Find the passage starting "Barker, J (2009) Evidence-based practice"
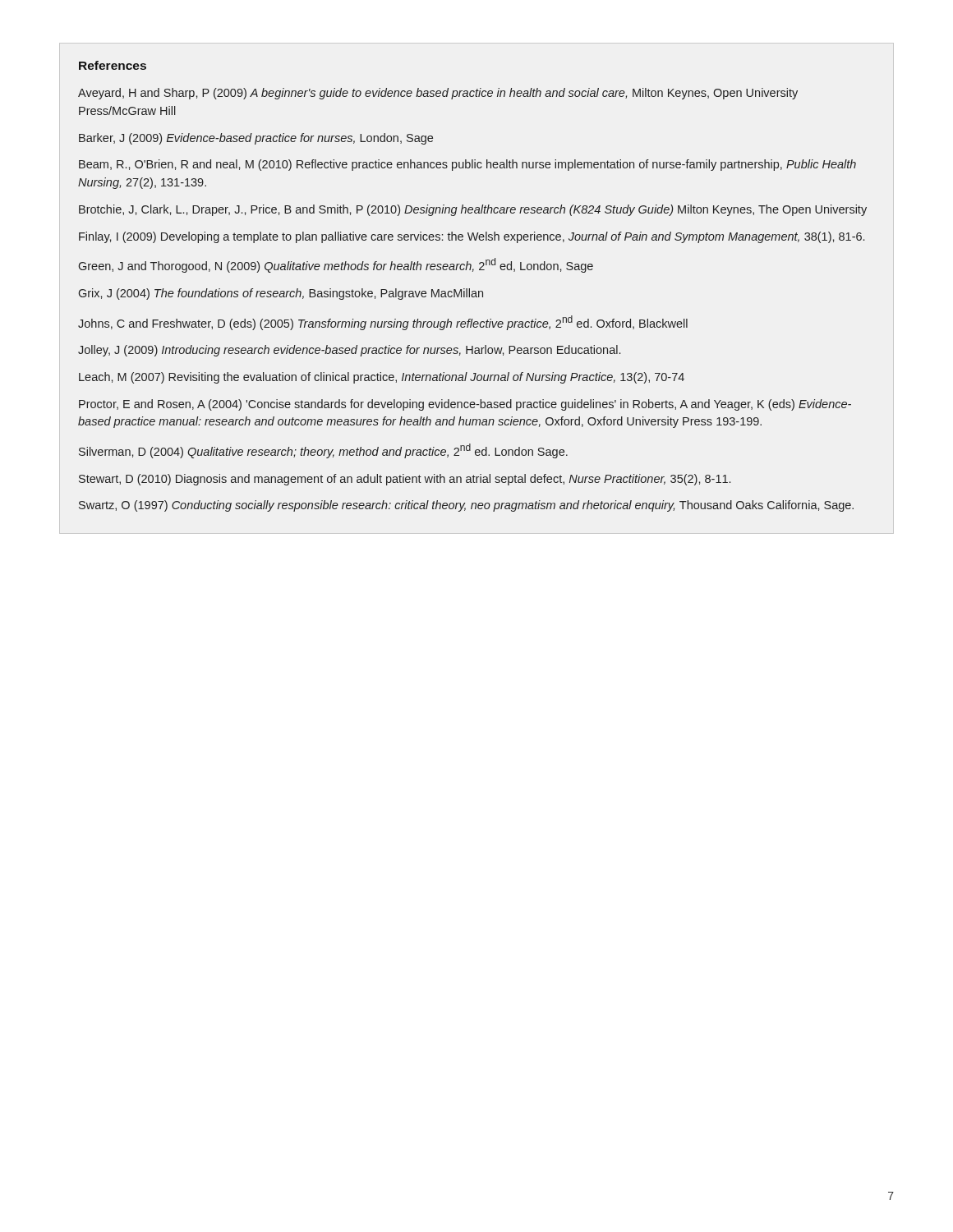 [256, 138]
